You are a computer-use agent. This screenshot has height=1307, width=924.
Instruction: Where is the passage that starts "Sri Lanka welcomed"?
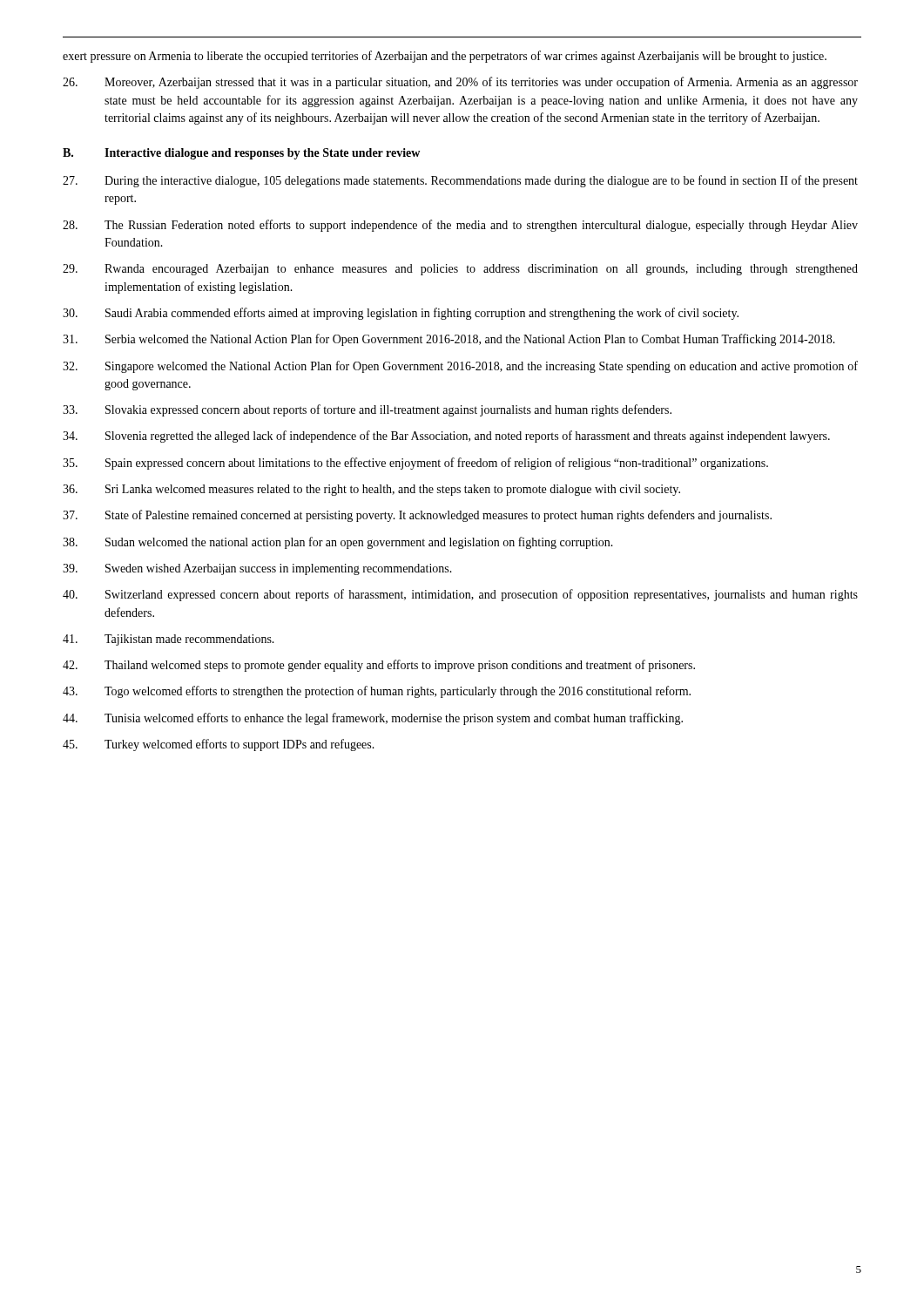pyautogui.click(x=460, y=490)
